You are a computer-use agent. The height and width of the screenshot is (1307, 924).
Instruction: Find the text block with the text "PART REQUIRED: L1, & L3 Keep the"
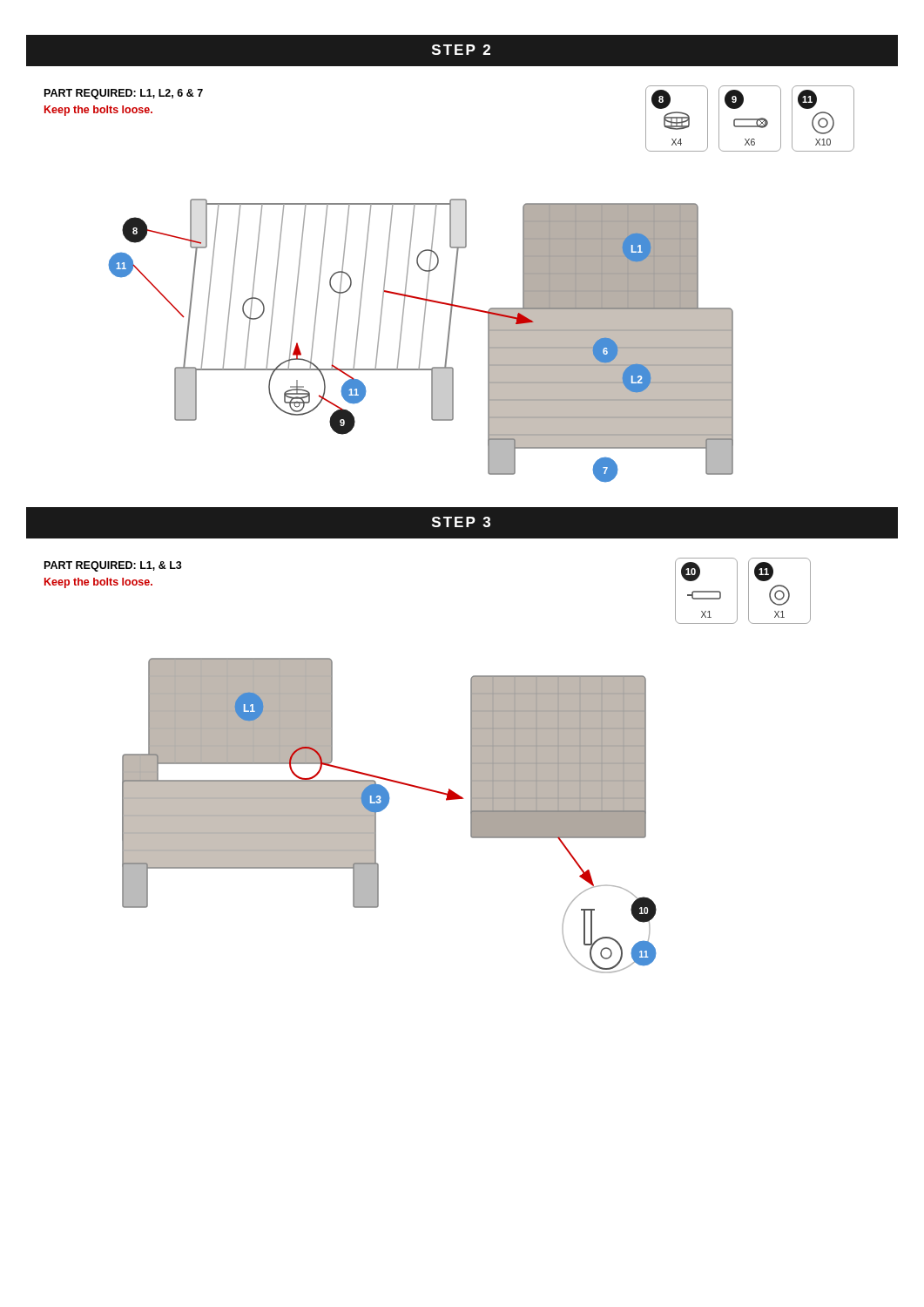[x=113, y=574]
